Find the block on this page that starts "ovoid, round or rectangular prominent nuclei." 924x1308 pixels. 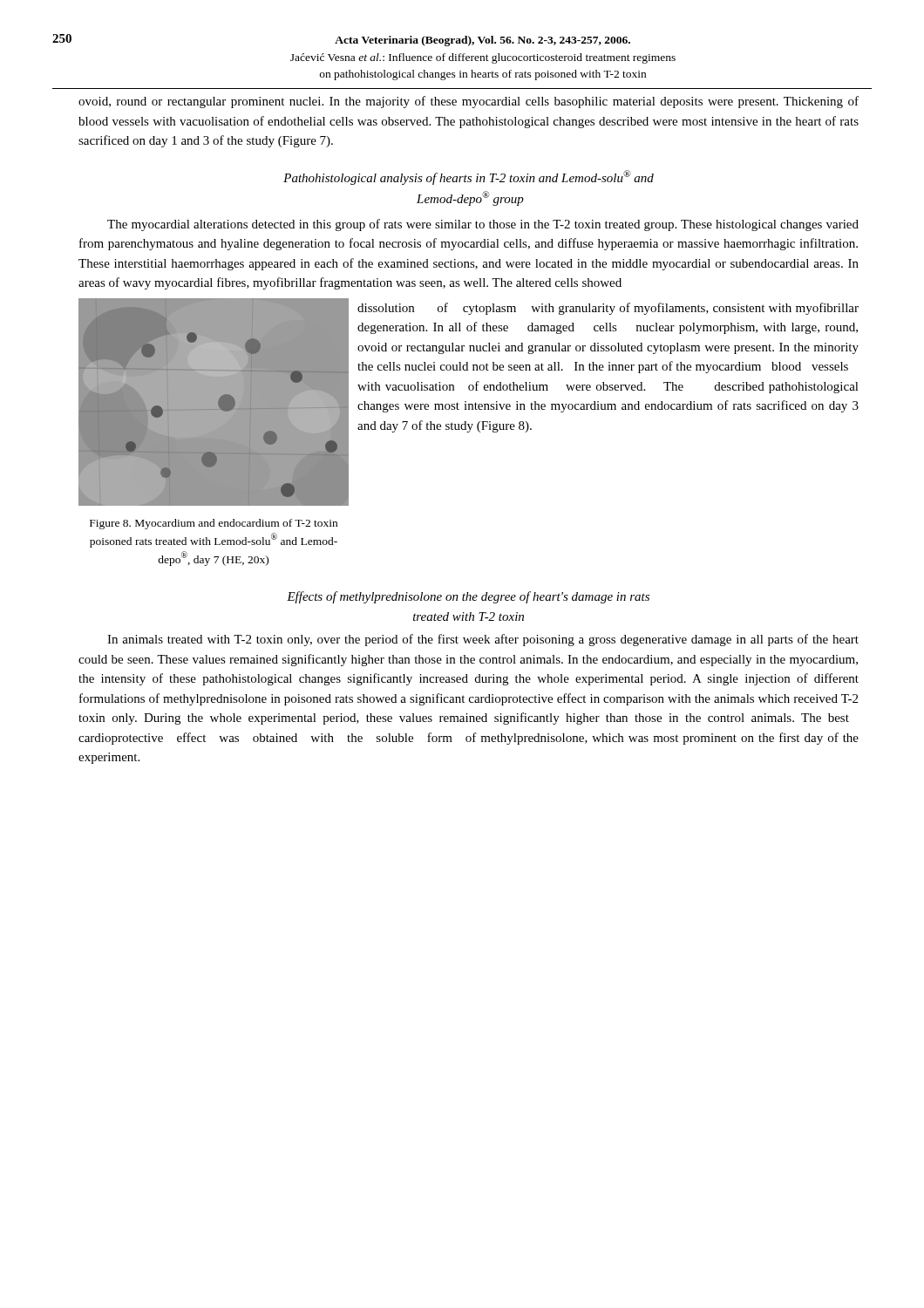coord(469,121)
